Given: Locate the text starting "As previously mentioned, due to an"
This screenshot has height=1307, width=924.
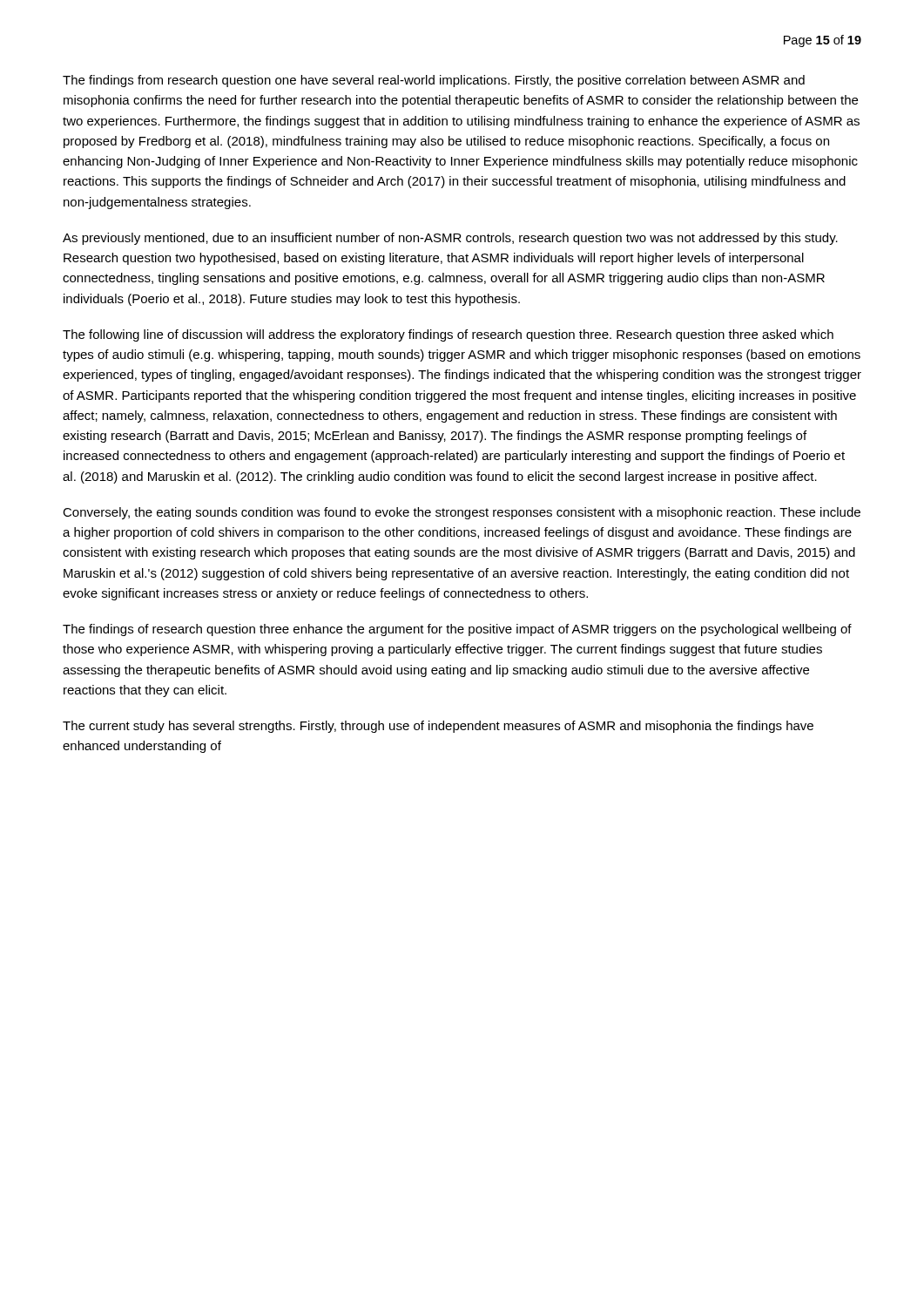Looking at the screenshot, I should tap(451, 268).
